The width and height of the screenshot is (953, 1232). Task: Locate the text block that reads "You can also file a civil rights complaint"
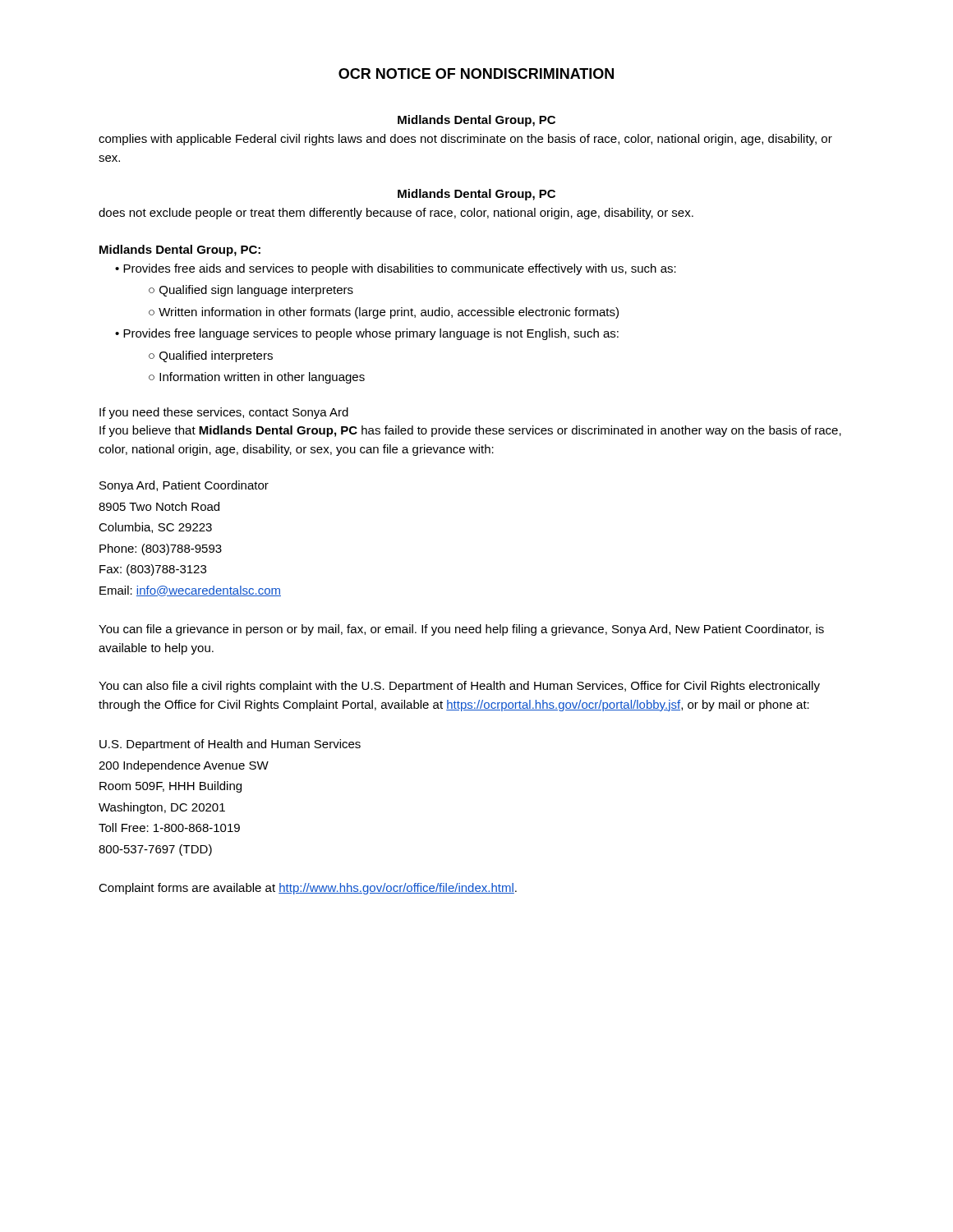click(459, 695)
